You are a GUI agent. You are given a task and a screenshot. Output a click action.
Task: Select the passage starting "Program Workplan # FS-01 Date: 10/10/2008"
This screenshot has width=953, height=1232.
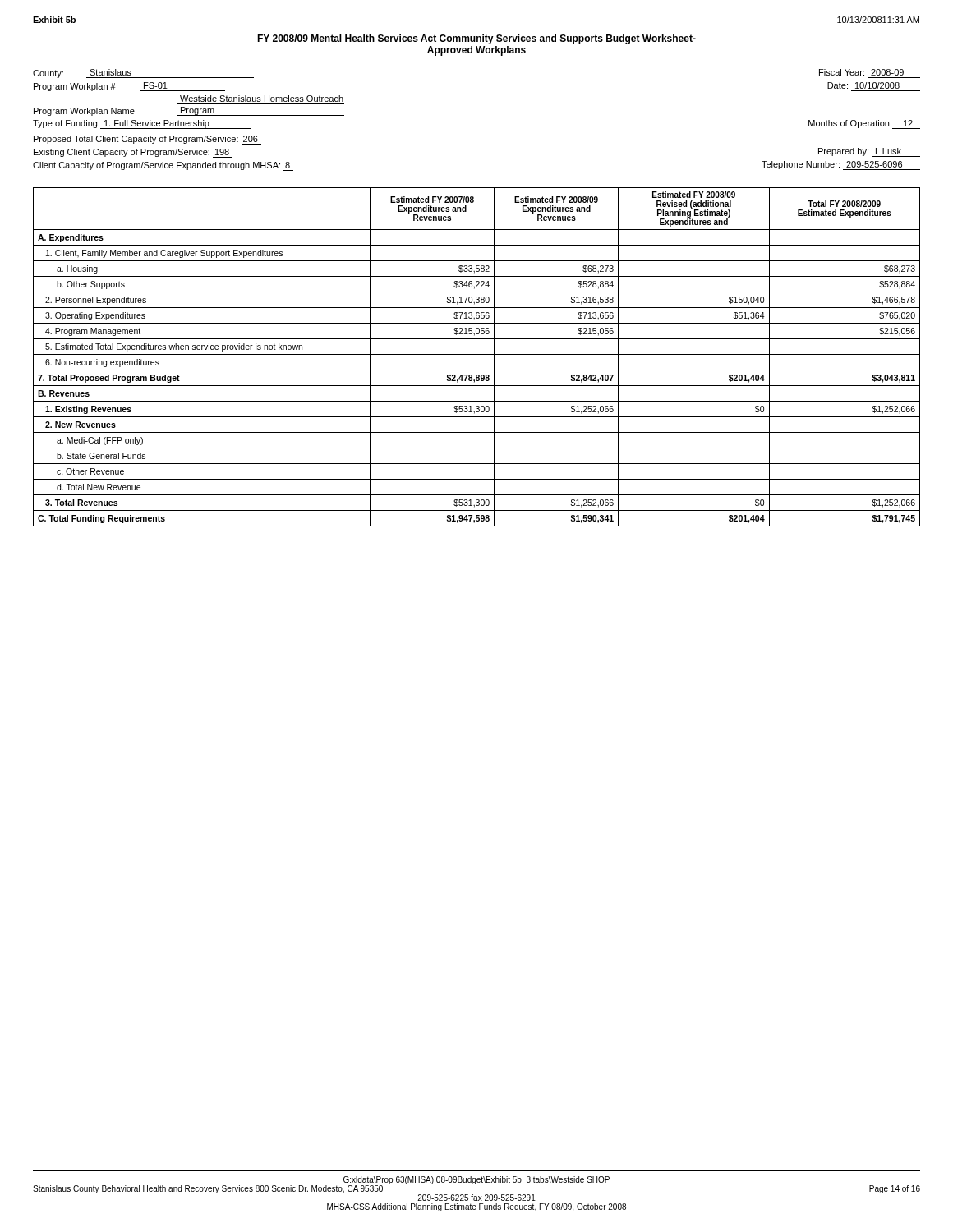pos(77,87)
